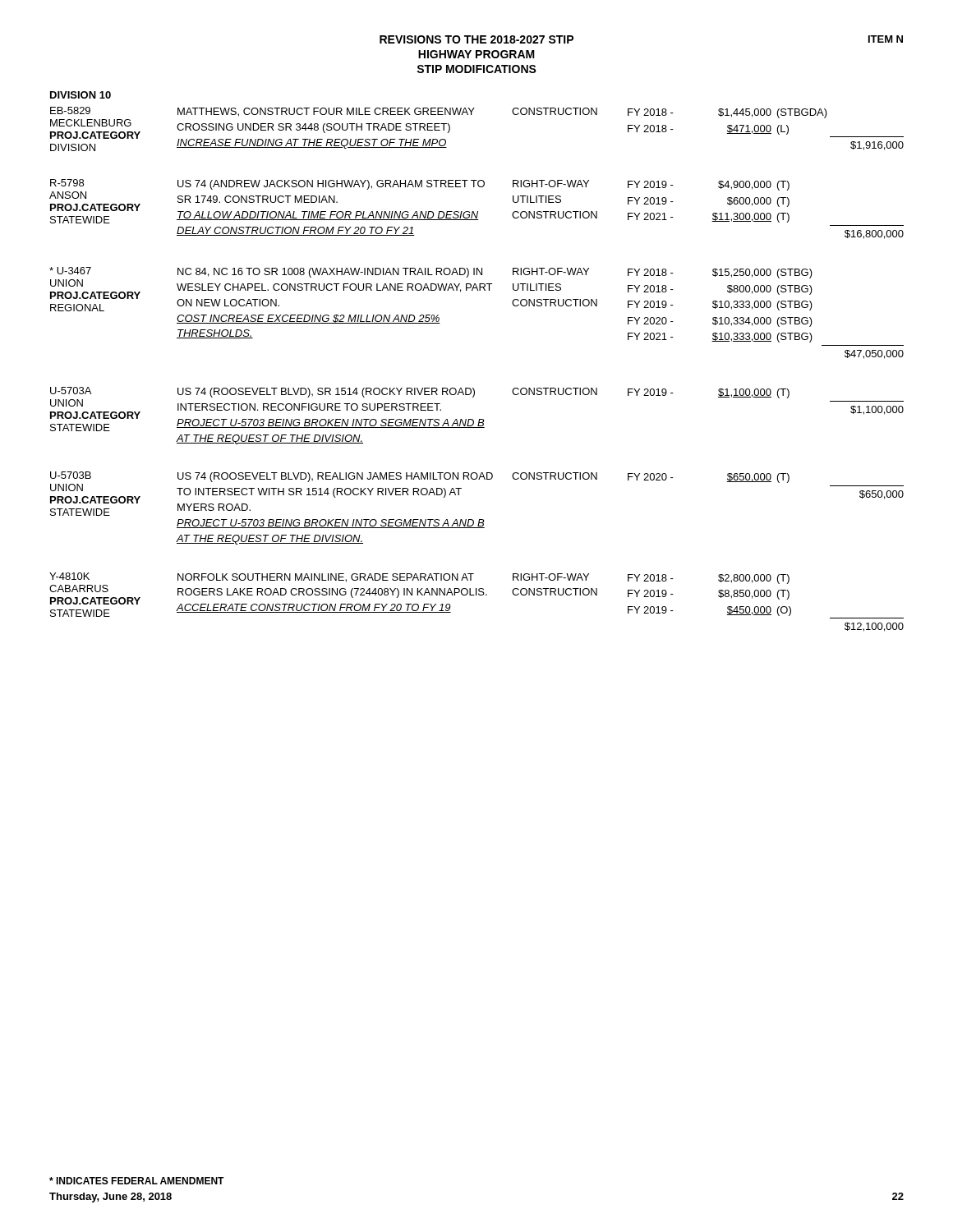This screenshot has height=1232, width=953.
Task: Point to "STIP MODIFICATIONS"
Action: pyautogui.click(x=476, y=69)
